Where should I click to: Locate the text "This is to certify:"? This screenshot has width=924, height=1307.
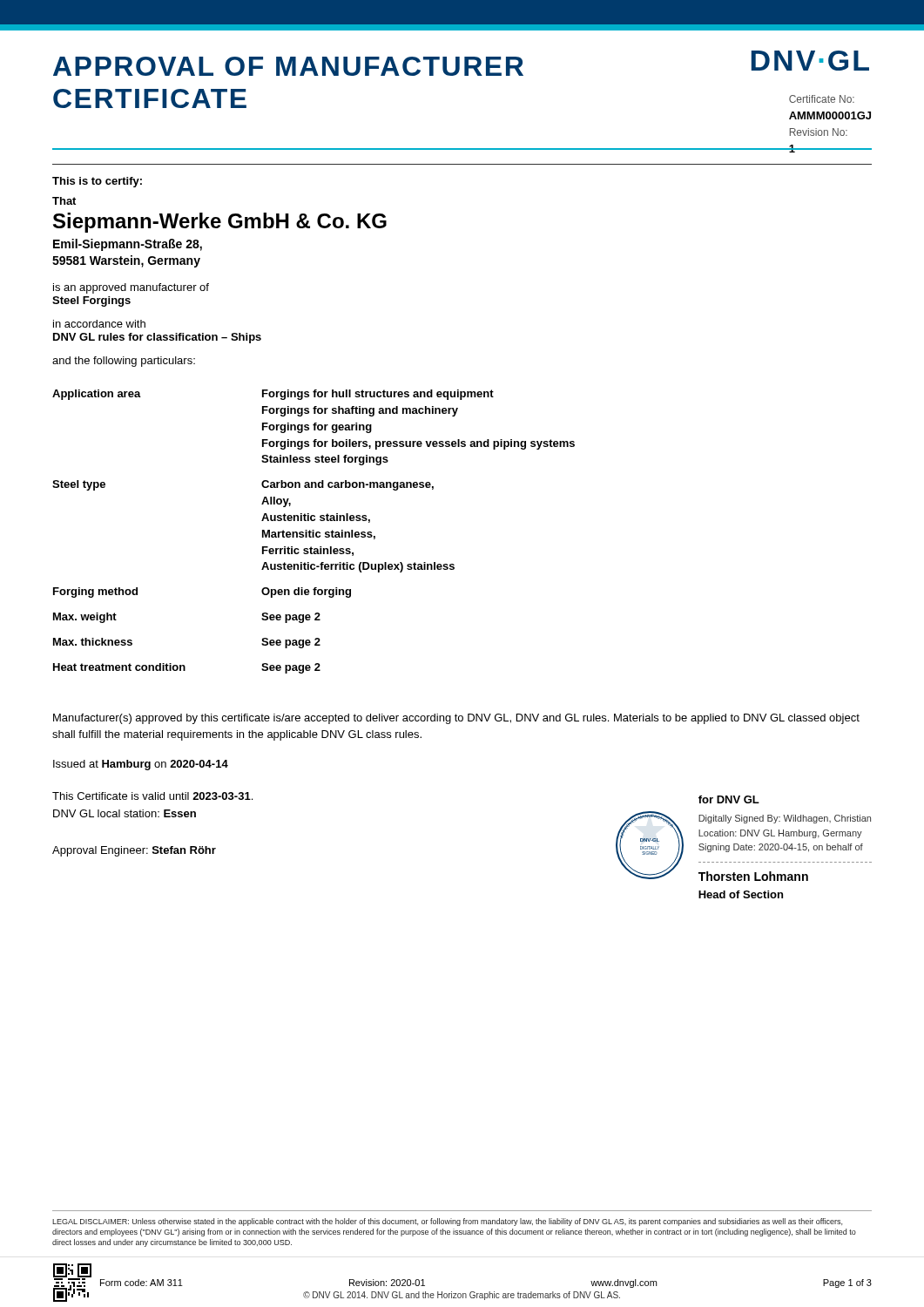pos(98,181)
